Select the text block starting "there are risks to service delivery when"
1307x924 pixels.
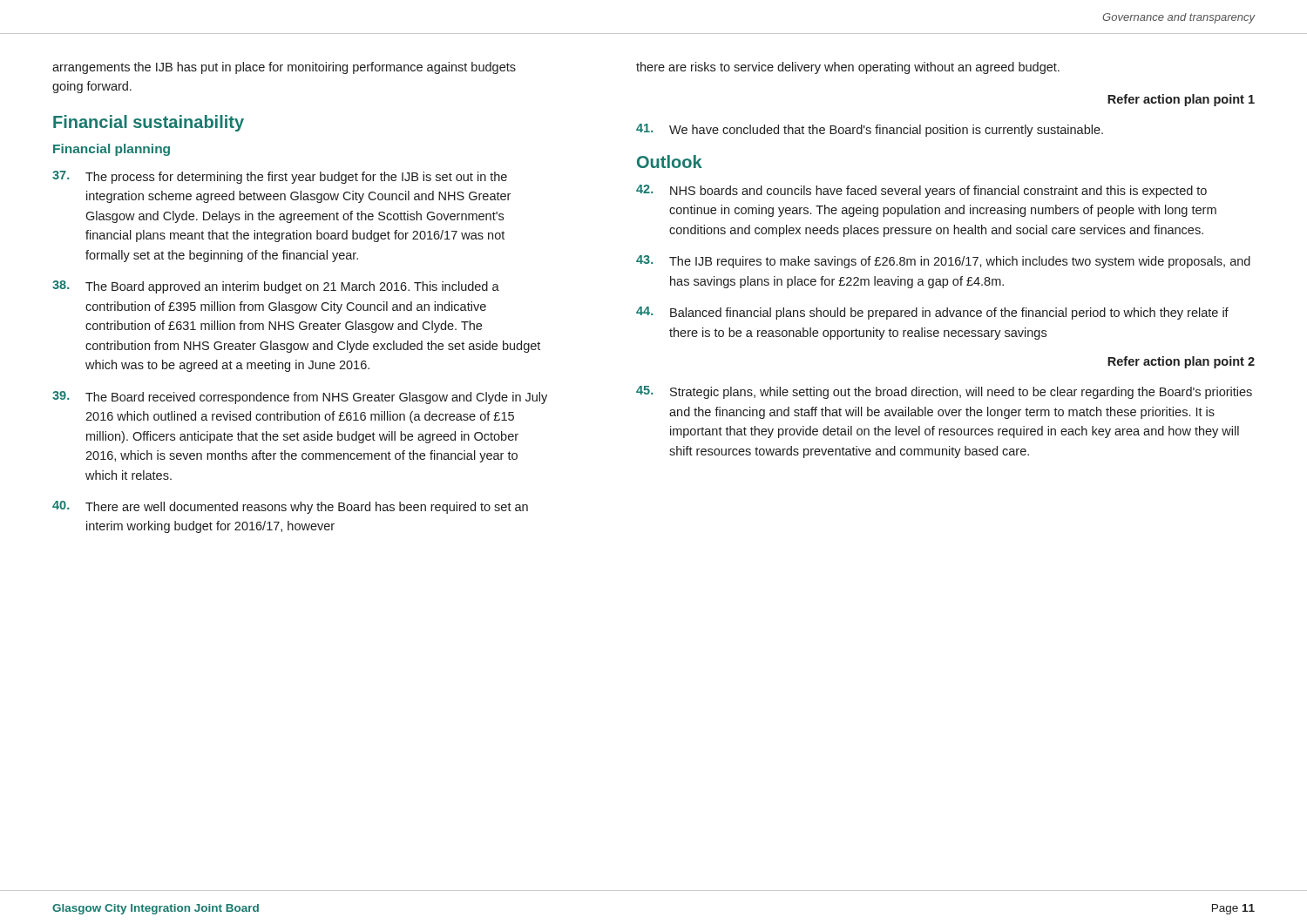(x=848, y=67)
